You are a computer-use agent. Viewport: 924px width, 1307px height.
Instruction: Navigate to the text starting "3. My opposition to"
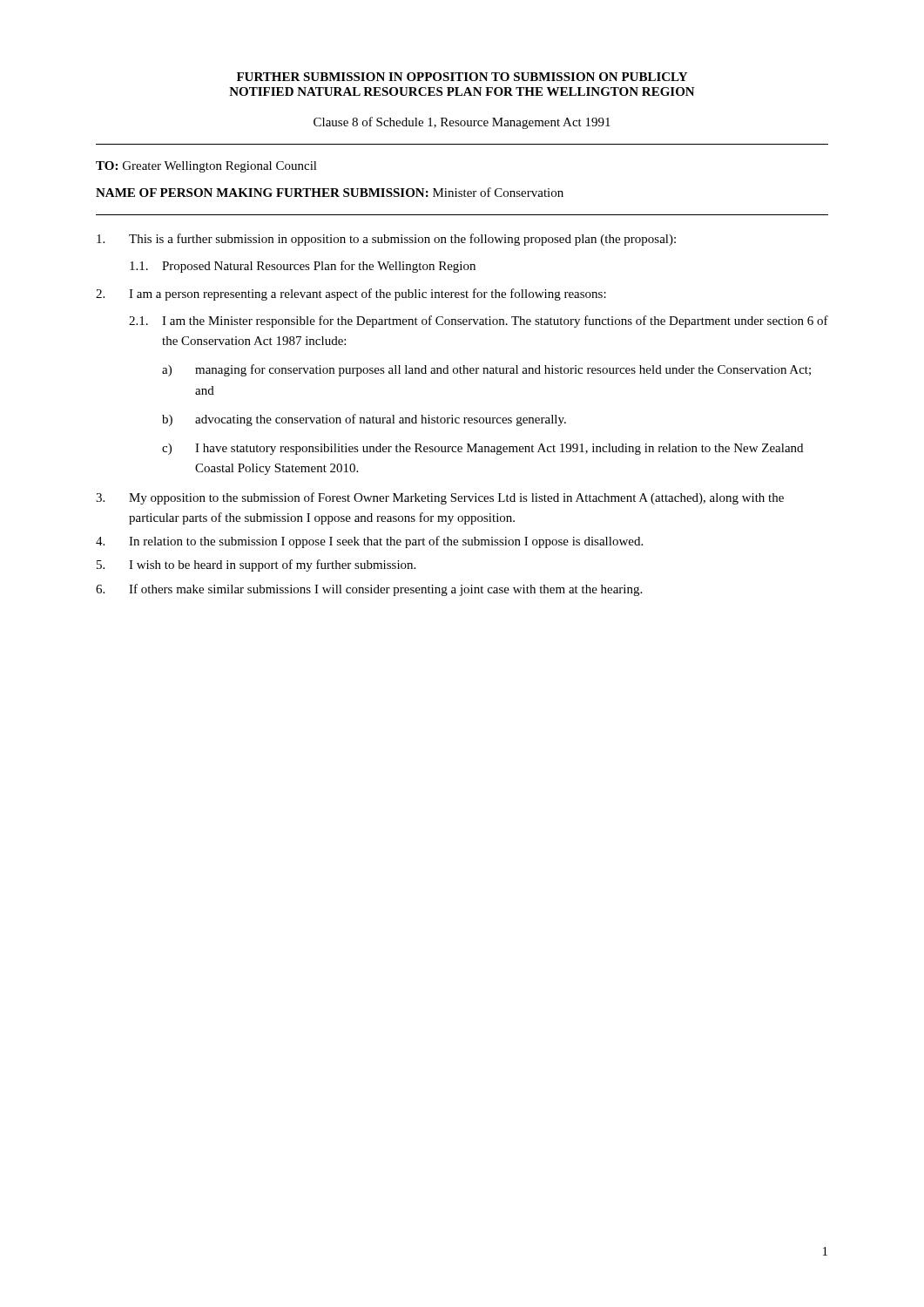pyautogui.click(x=462, y=508)
